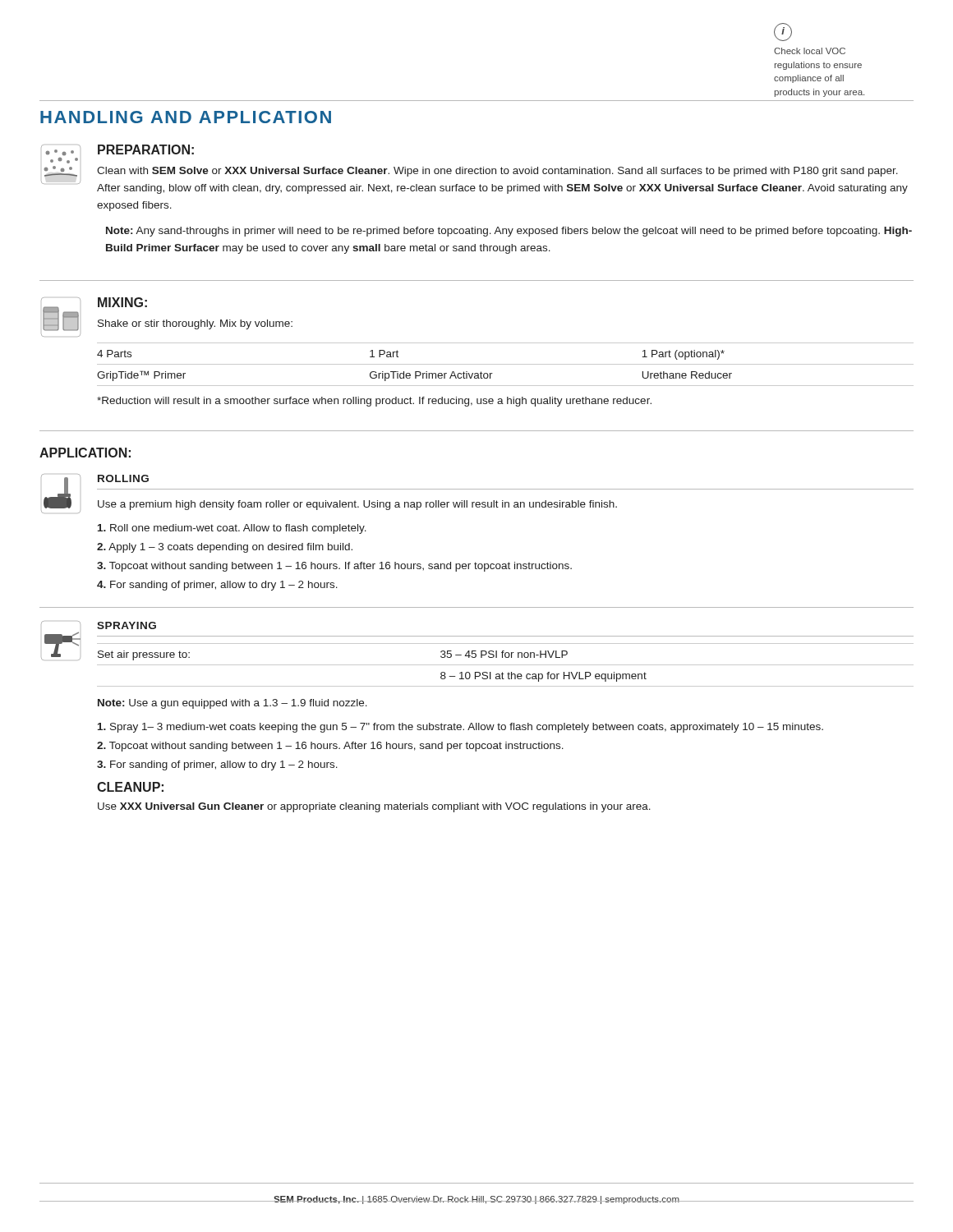Click on the text block starting "Handling and Application"

186,117
